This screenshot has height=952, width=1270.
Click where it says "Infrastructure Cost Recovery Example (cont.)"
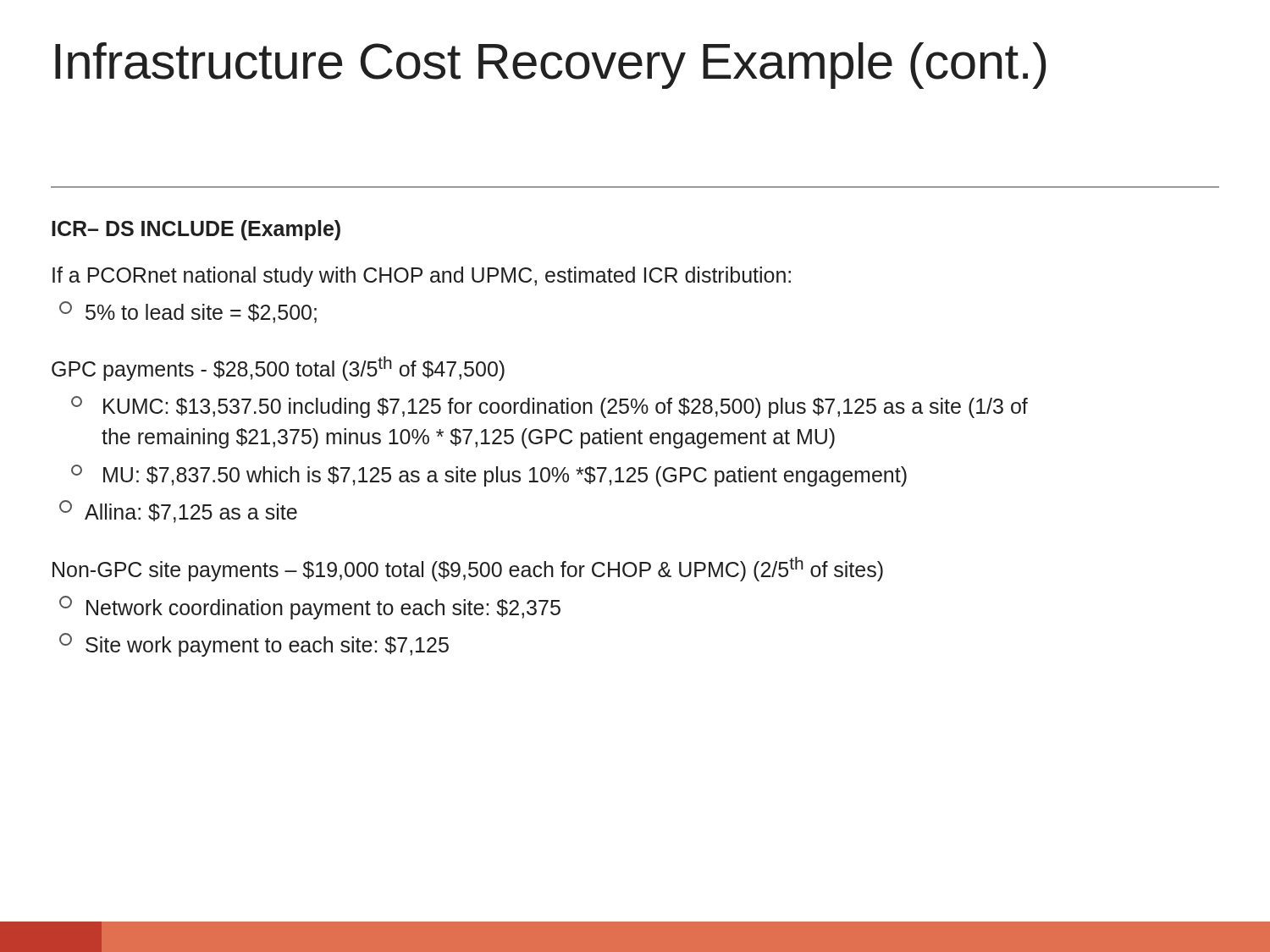click(x=550, y=61)
